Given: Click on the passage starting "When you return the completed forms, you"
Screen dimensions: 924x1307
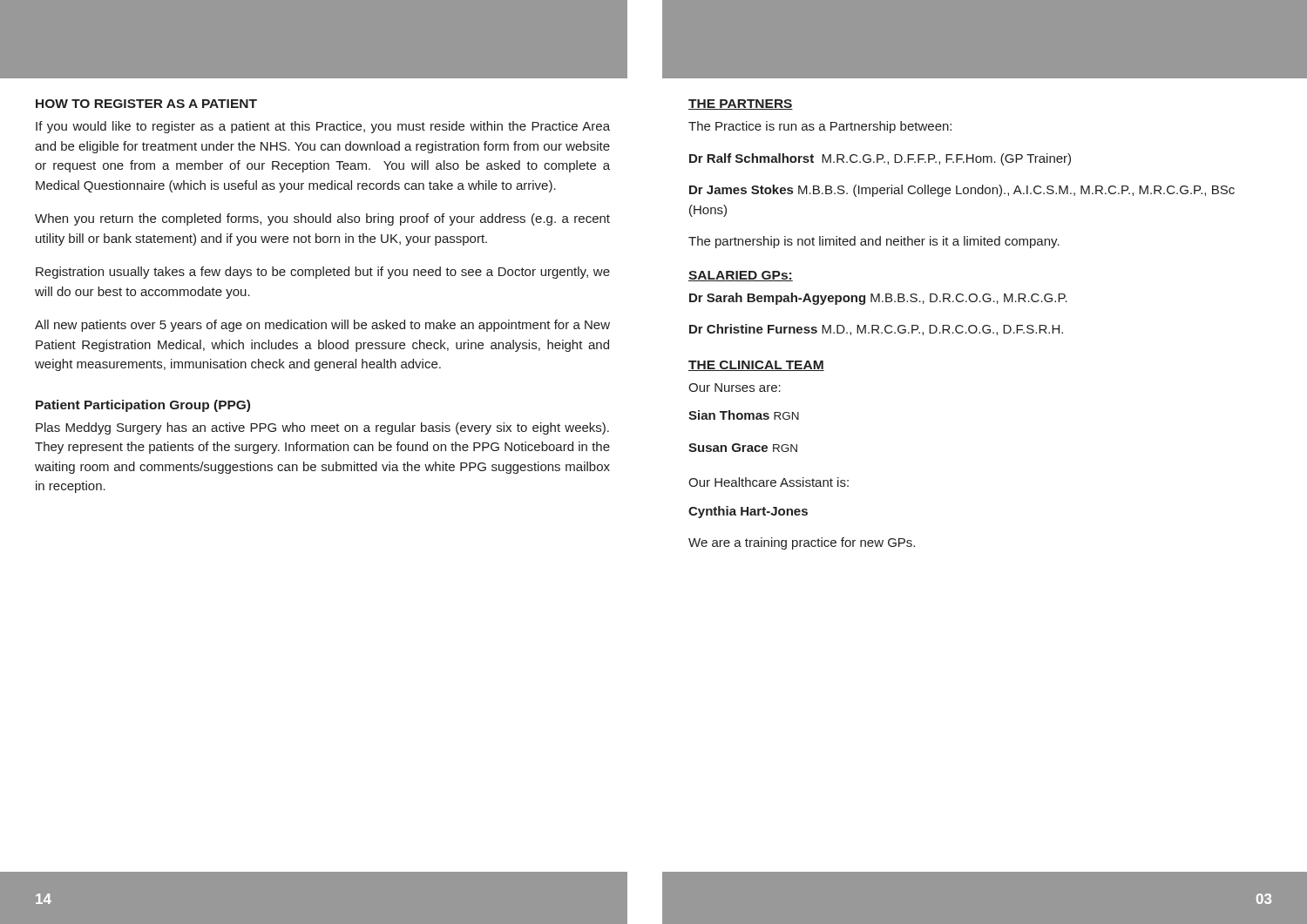Looking at the screenshot, I should pyautogui.click(x=322, y=228).
